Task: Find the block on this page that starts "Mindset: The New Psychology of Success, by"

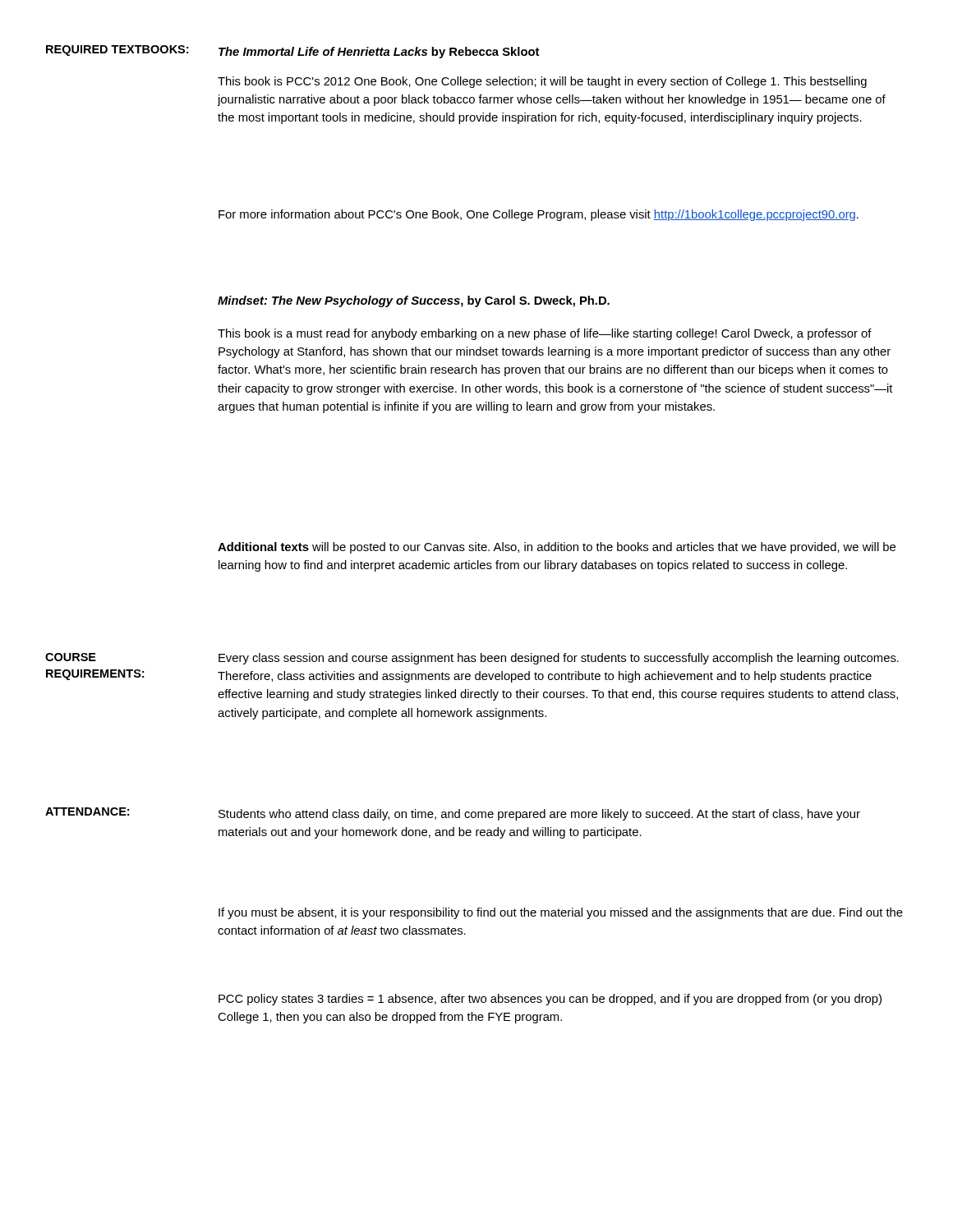Action: click(414, 301)
